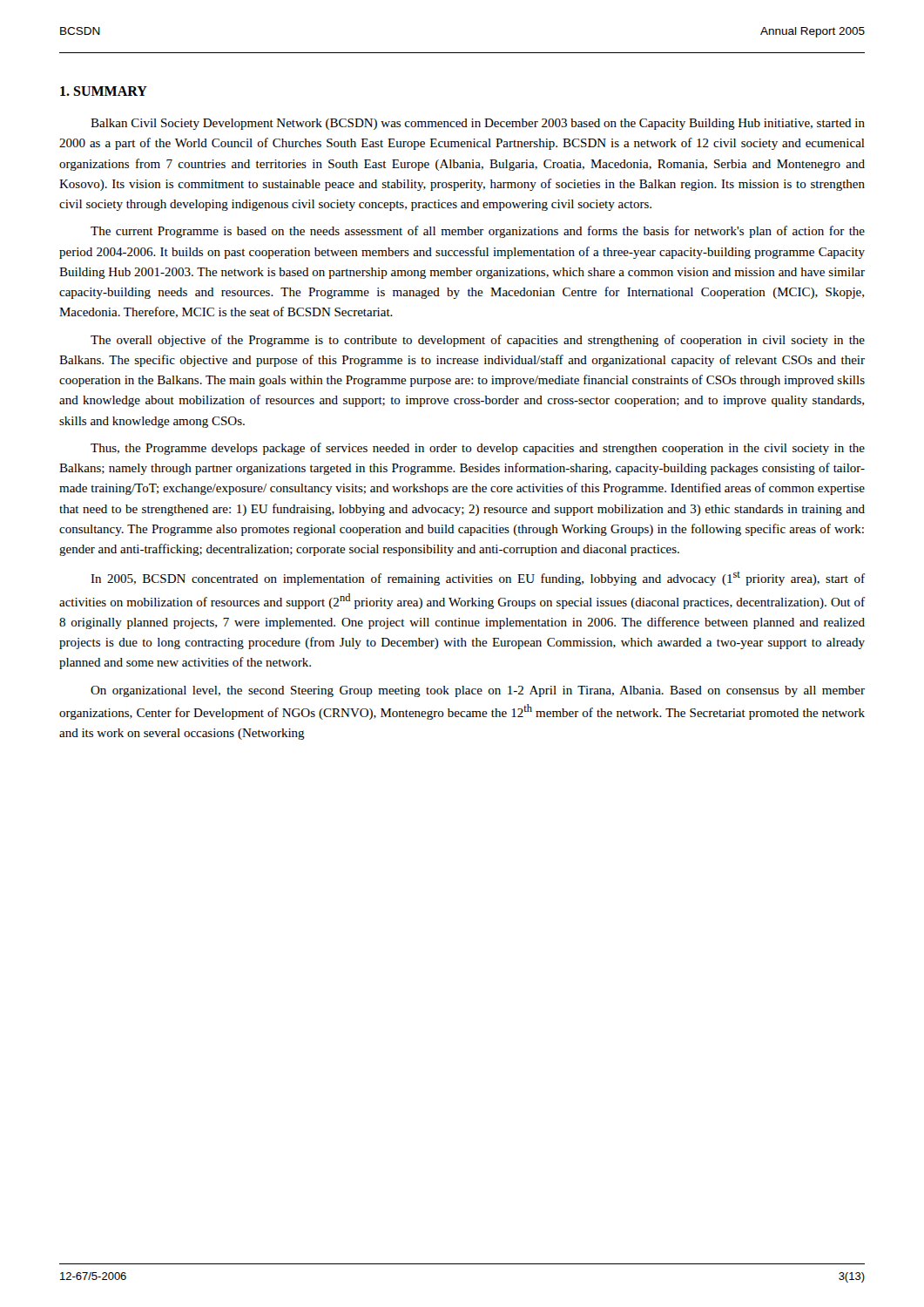Where is the passage that starts "Balkan Civil Society Development"?
The width and height of the screenshot is (924, 1307).
click(462, 163)
